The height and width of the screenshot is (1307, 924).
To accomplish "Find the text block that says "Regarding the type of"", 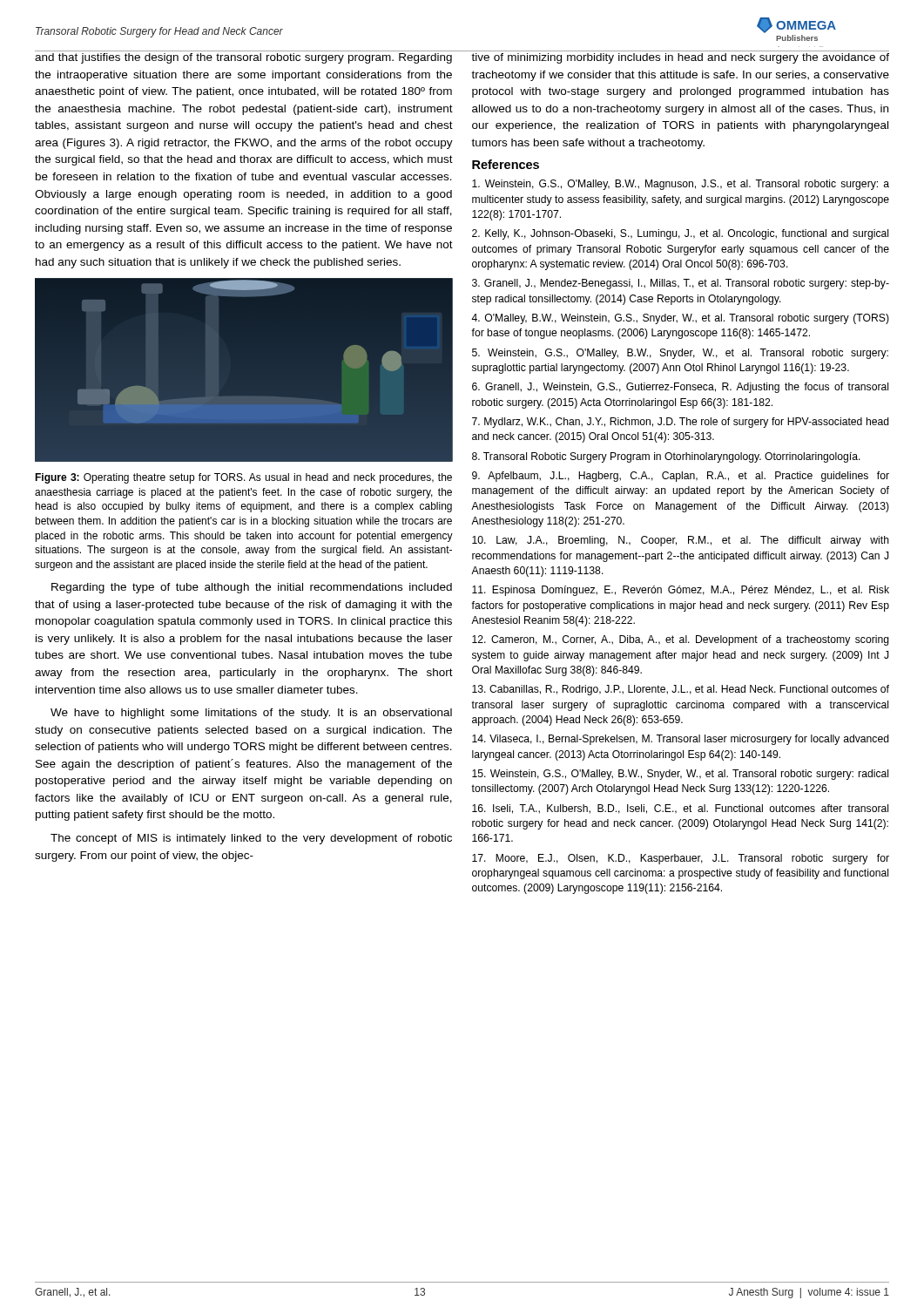I will (244, 721).
